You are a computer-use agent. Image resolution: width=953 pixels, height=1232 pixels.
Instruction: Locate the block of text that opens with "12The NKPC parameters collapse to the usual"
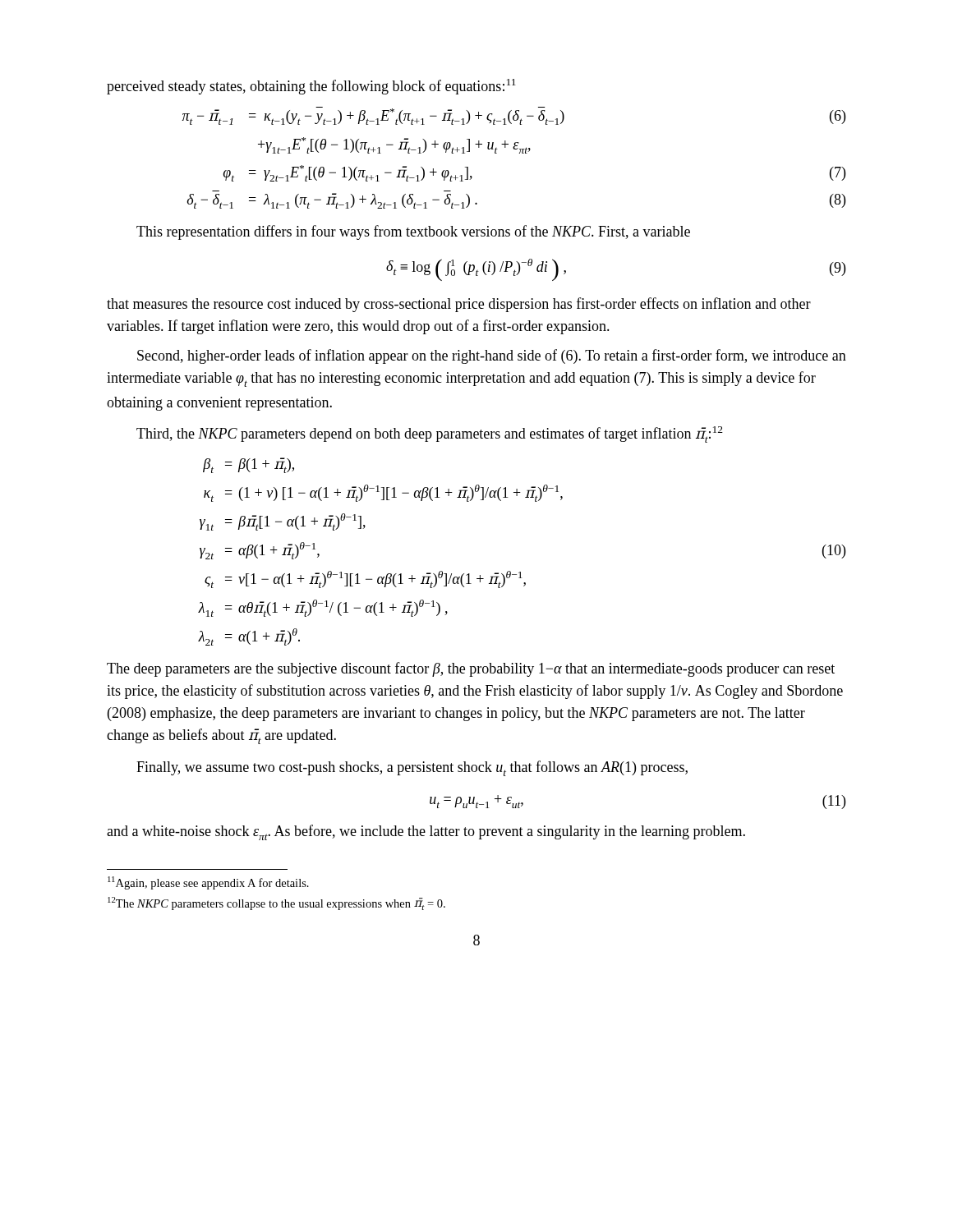click(276, 903)
